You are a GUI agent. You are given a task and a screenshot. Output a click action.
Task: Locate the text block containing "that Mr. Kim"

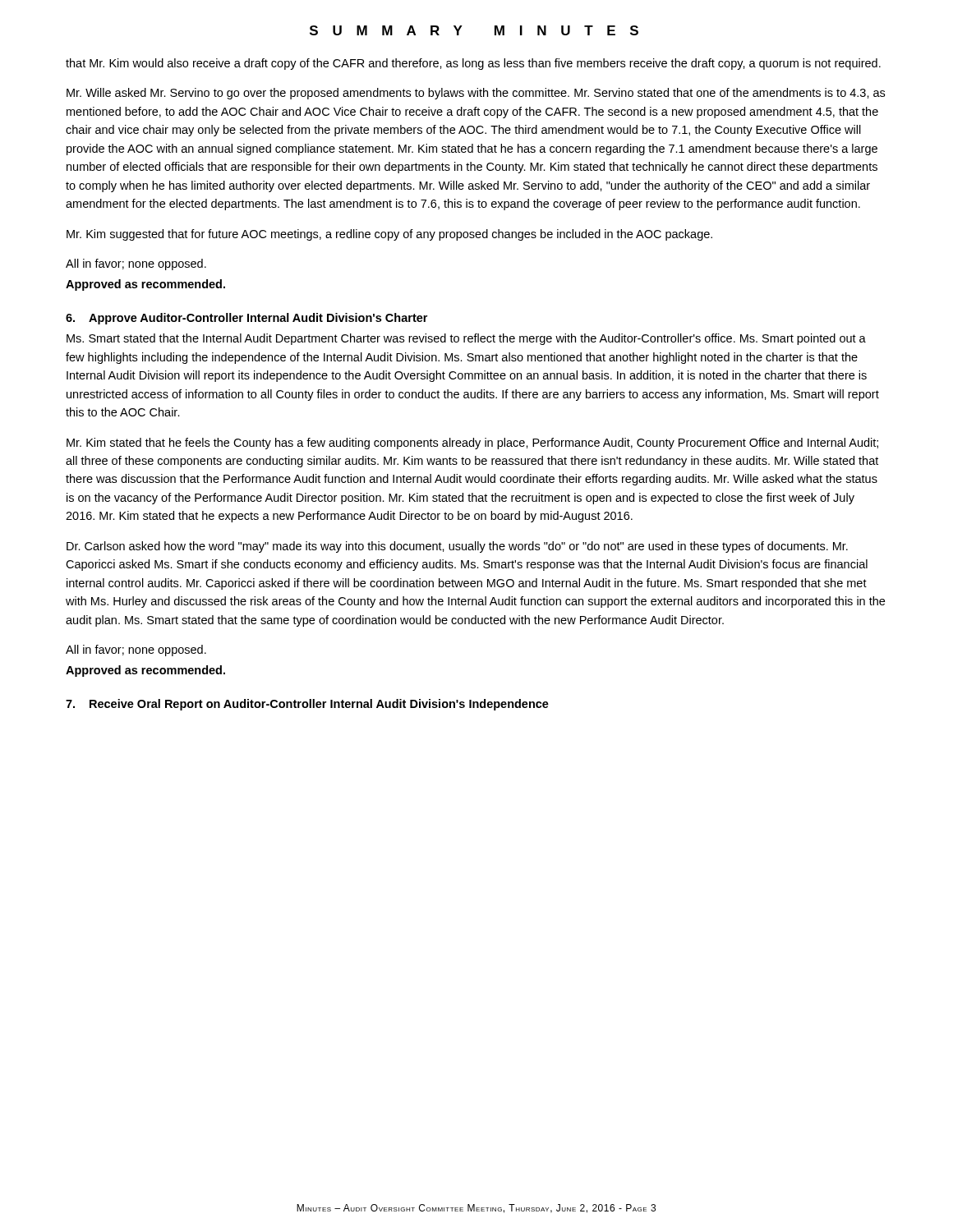473,63
